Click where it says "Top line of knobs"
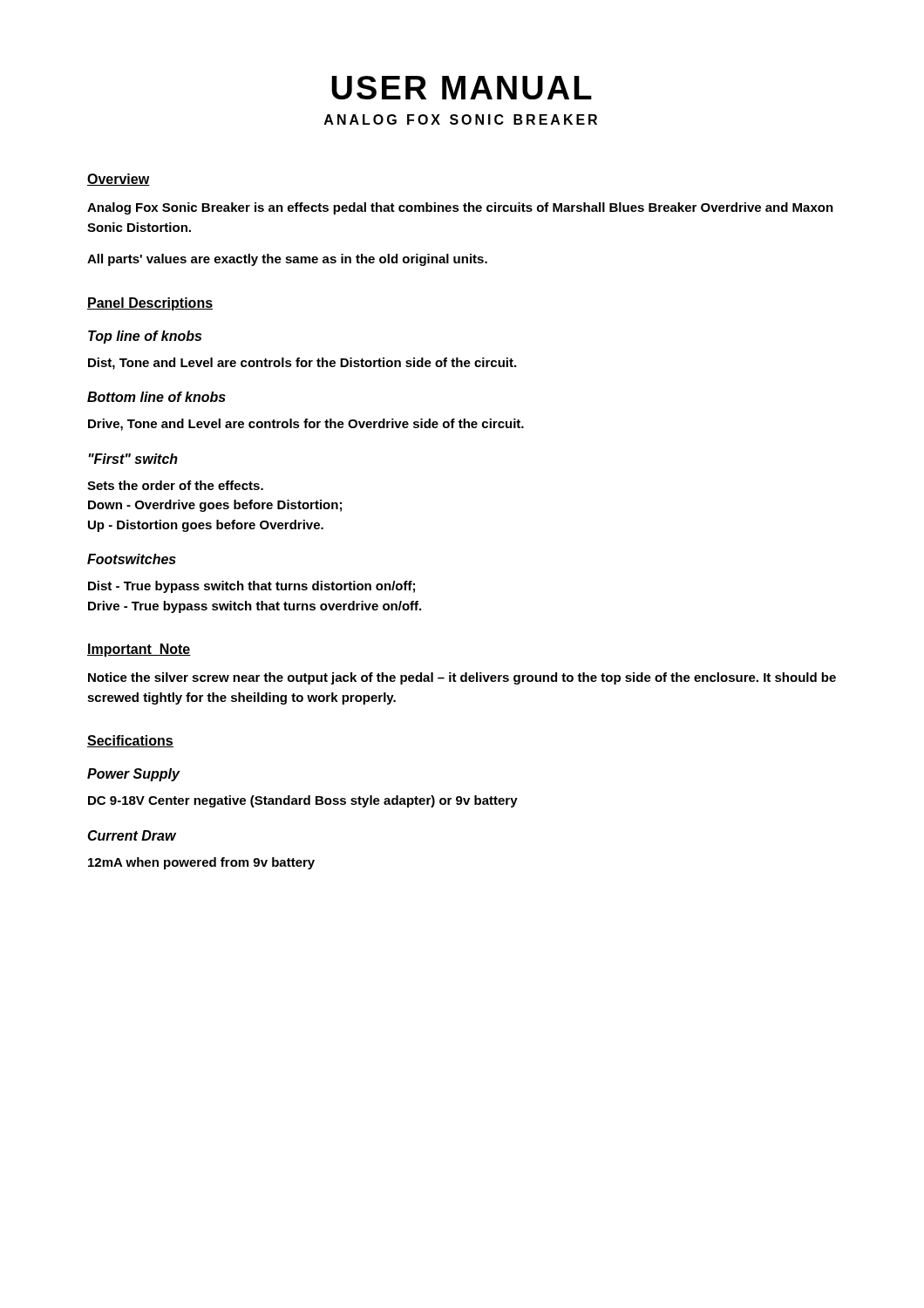 pyautogui.click(x=145, y=336)
